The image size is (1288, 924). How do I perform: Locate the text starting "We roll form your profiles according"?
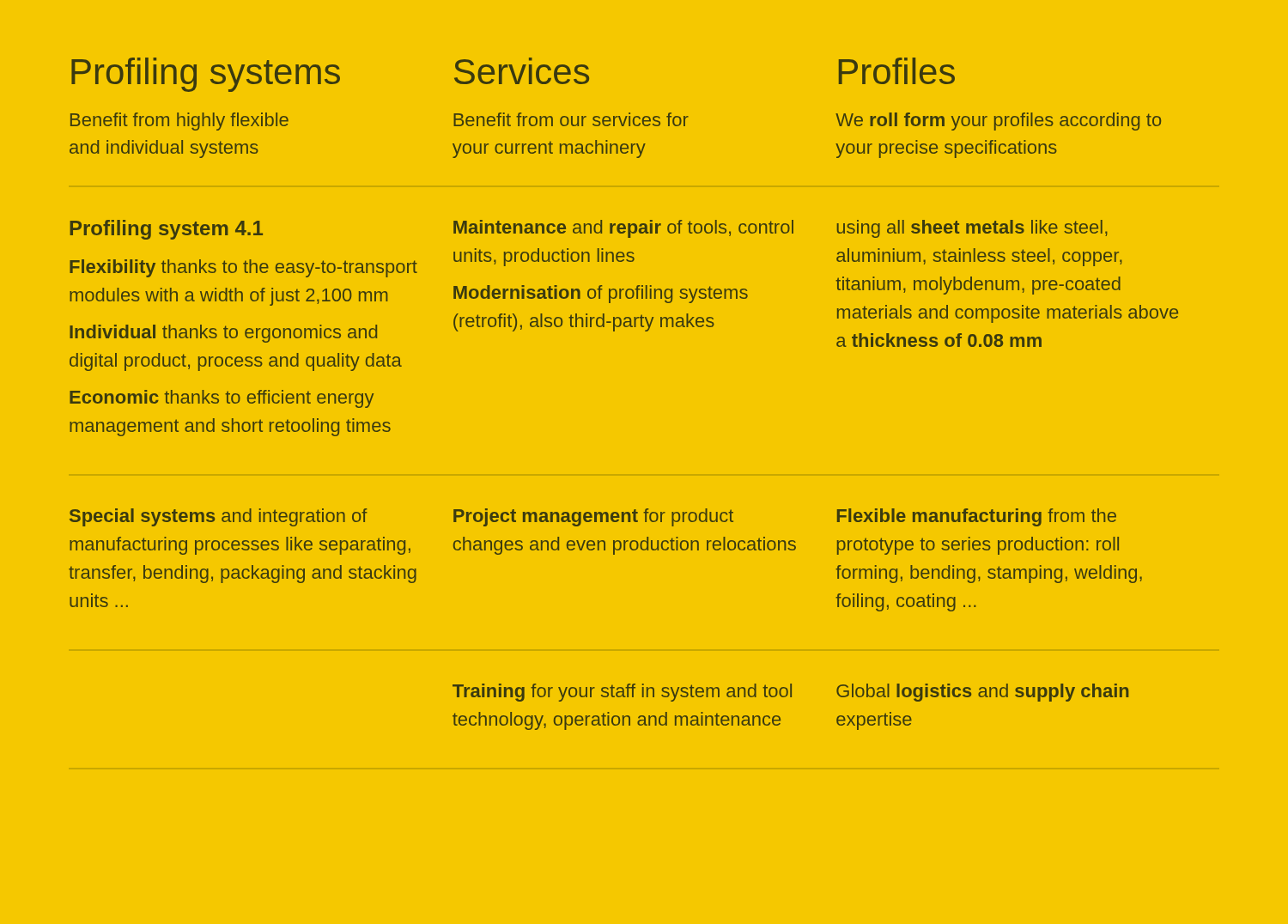(999, 134)
